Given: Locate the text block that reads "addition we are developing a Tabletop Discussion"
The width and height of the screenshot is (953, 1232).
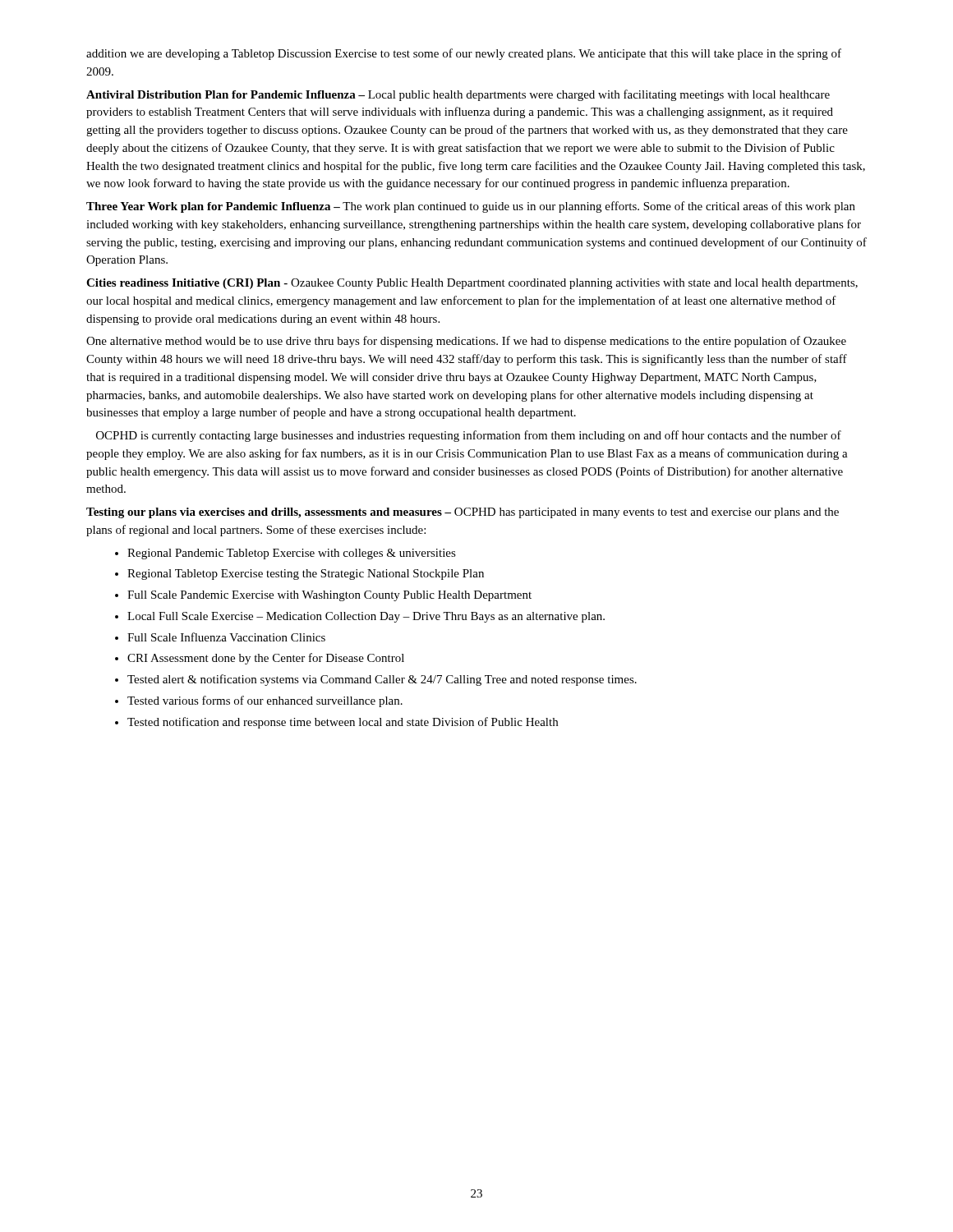Looking at the screenshot, I should [476, 292].
